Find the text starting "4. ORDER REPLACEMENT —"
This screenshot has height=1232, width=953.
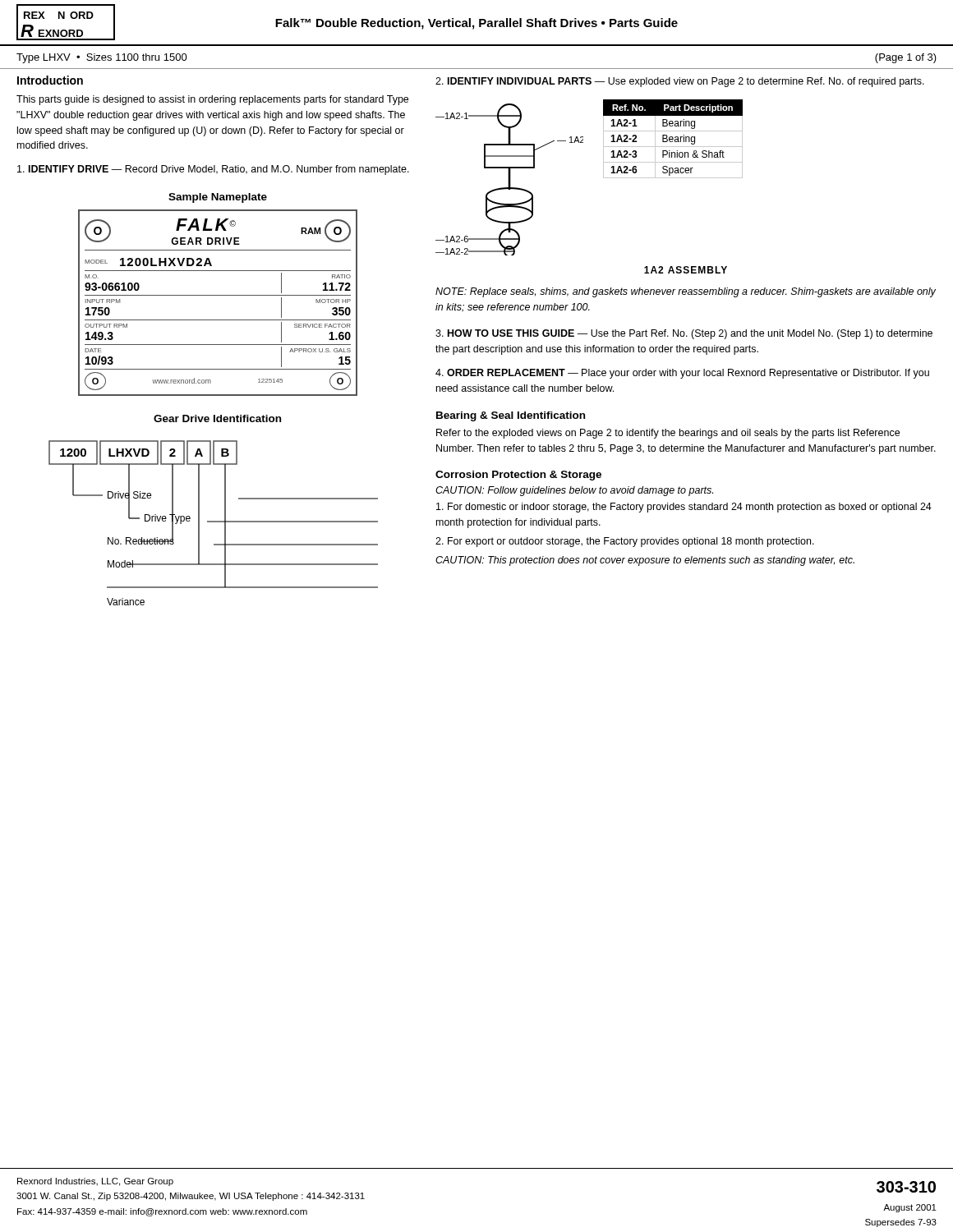[683, 380]
